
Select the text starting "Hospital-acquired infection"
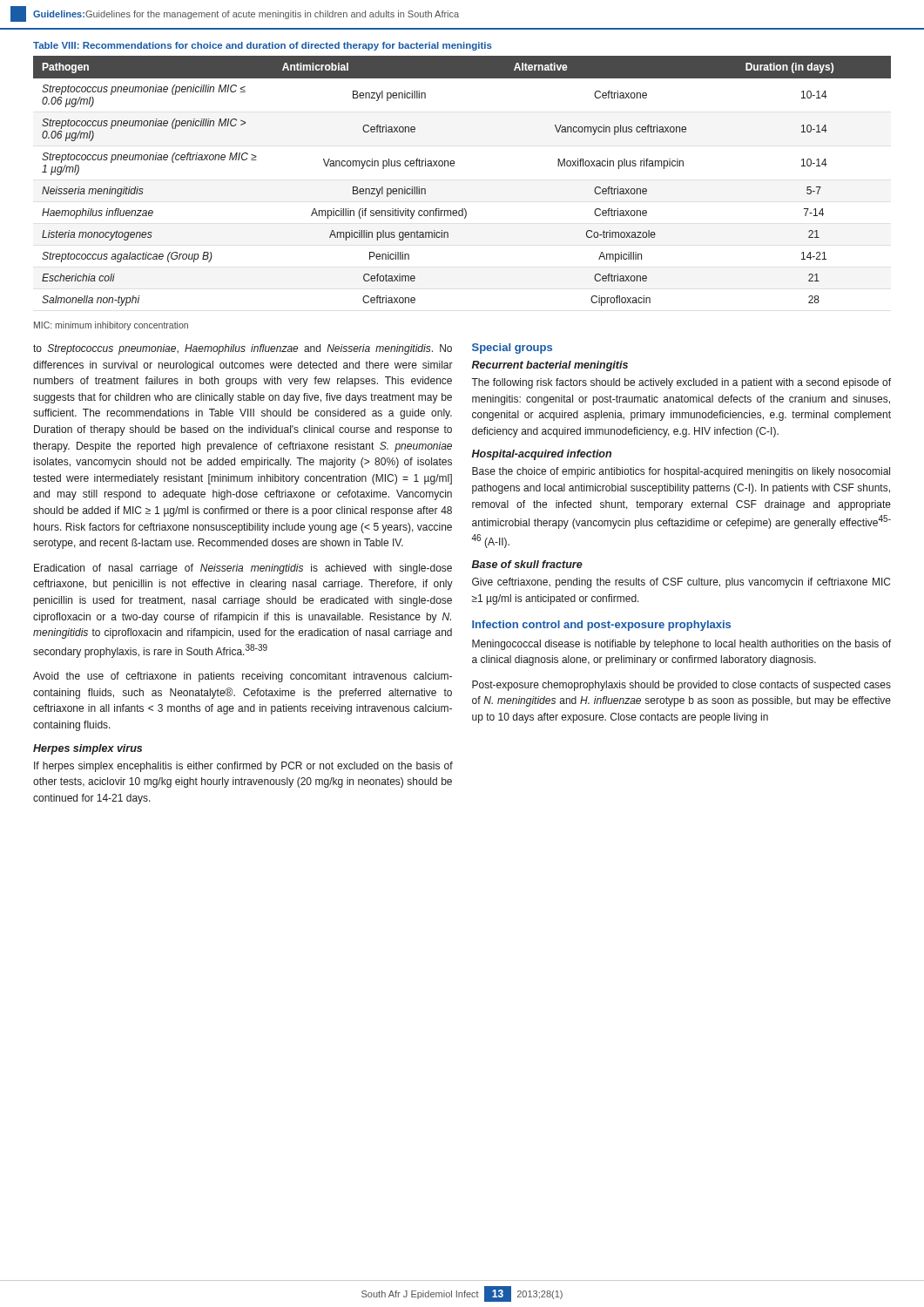click(x=542, y=454)
